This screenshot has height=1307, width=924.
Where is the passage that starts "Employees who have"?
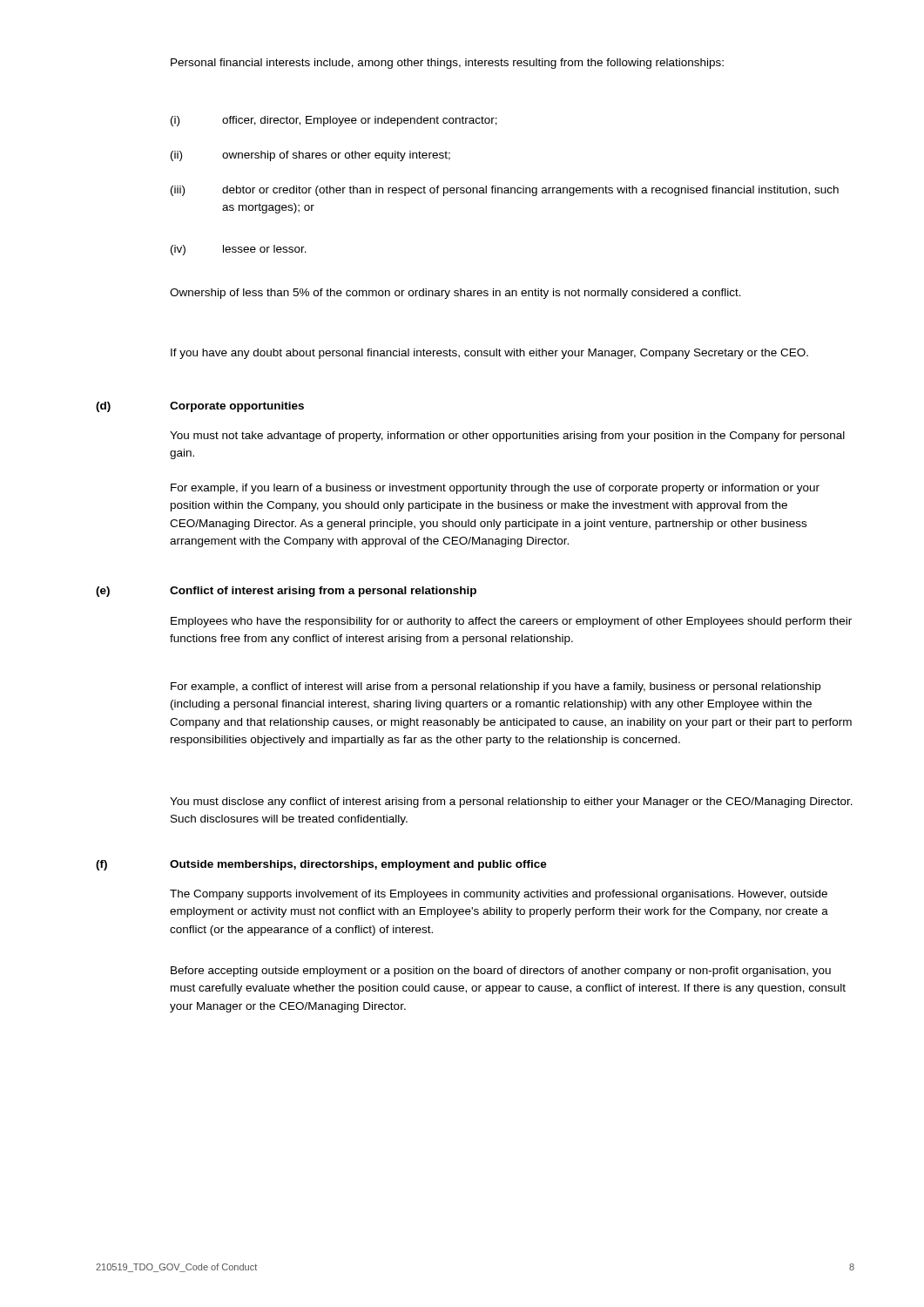pos(512,630)
